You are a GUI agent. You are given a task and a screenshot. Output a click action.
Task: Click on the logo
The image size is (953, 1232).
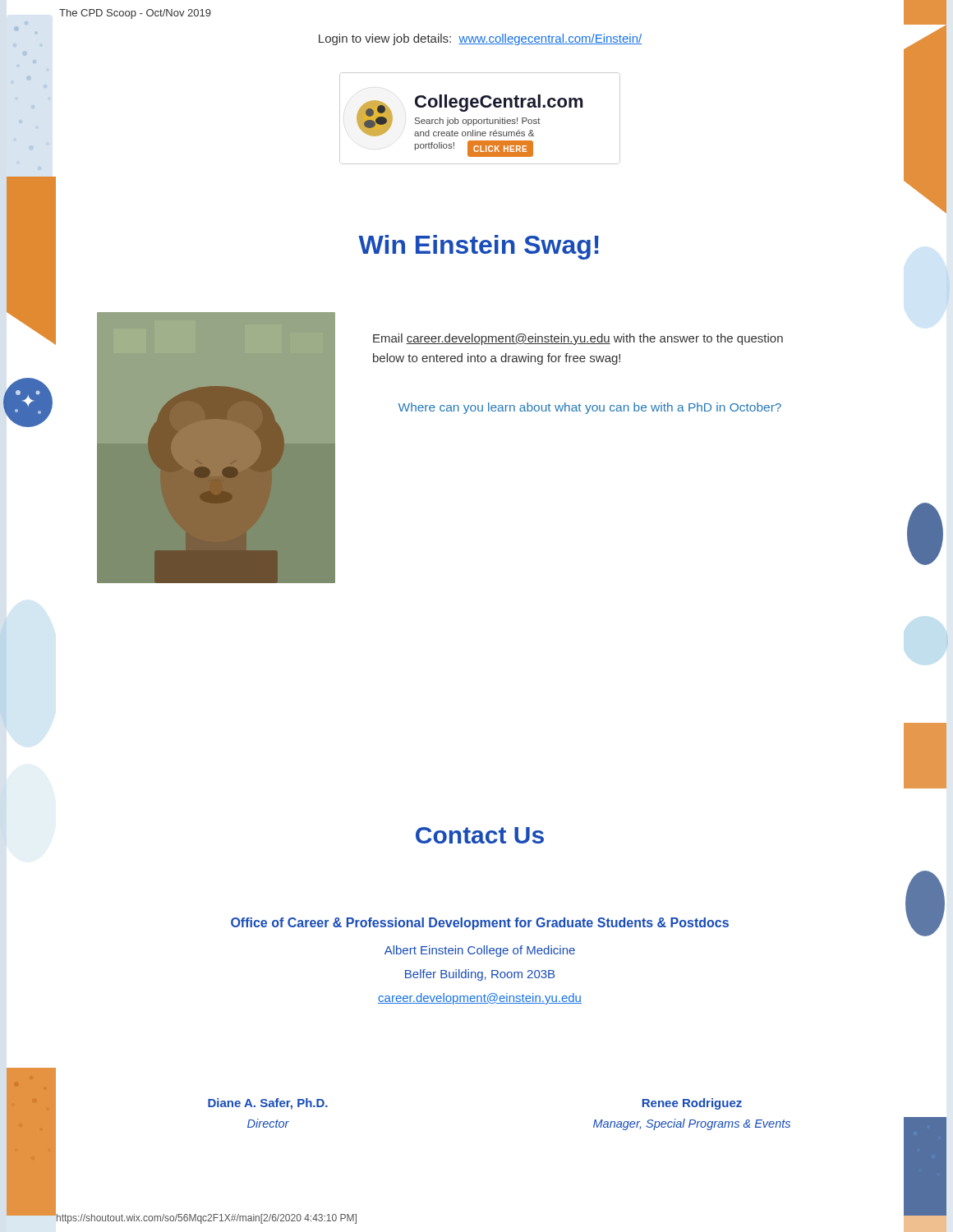[x=480, y=120]
